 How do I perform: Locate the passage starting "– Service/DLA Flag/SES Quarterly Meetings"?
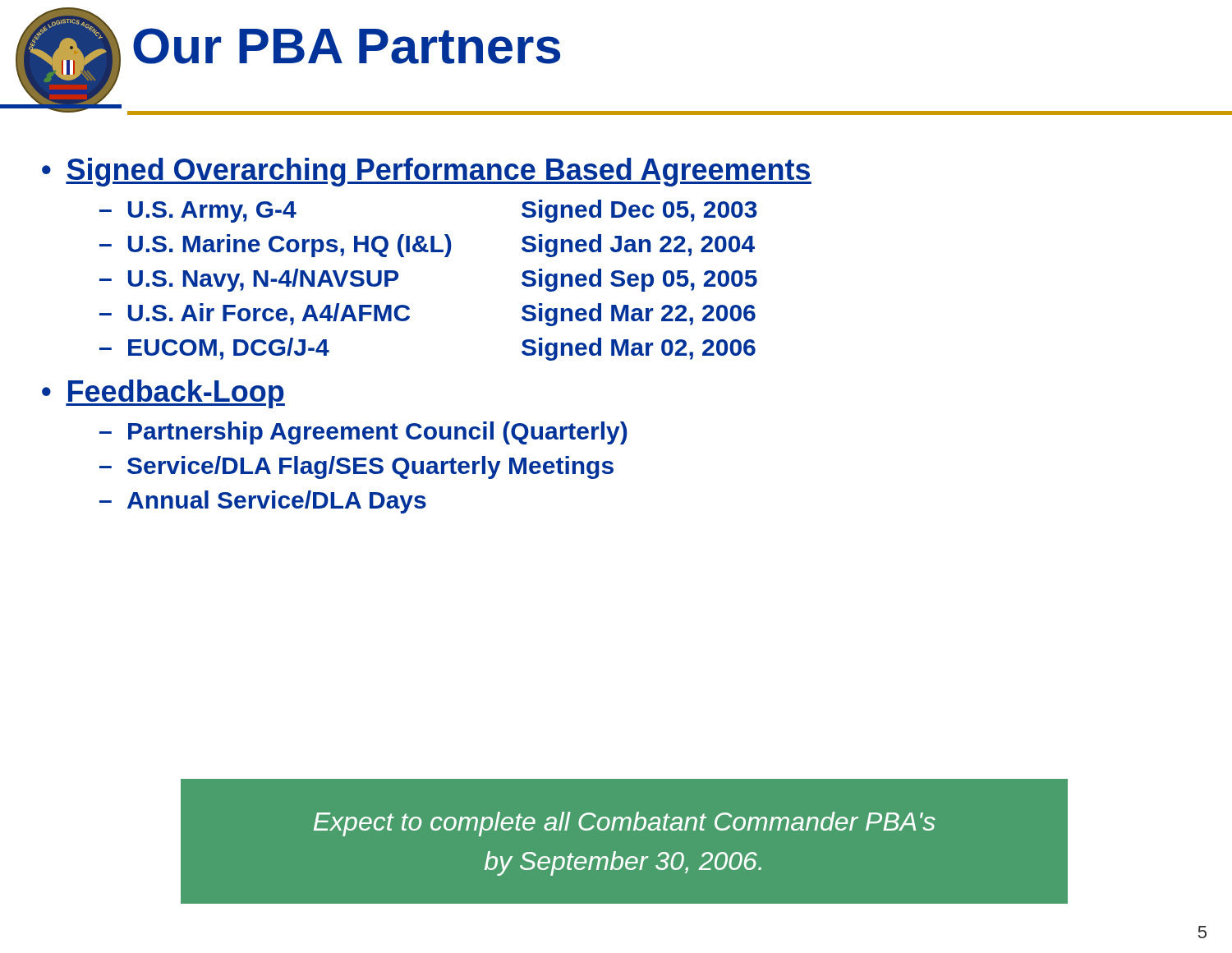point(356,466)
